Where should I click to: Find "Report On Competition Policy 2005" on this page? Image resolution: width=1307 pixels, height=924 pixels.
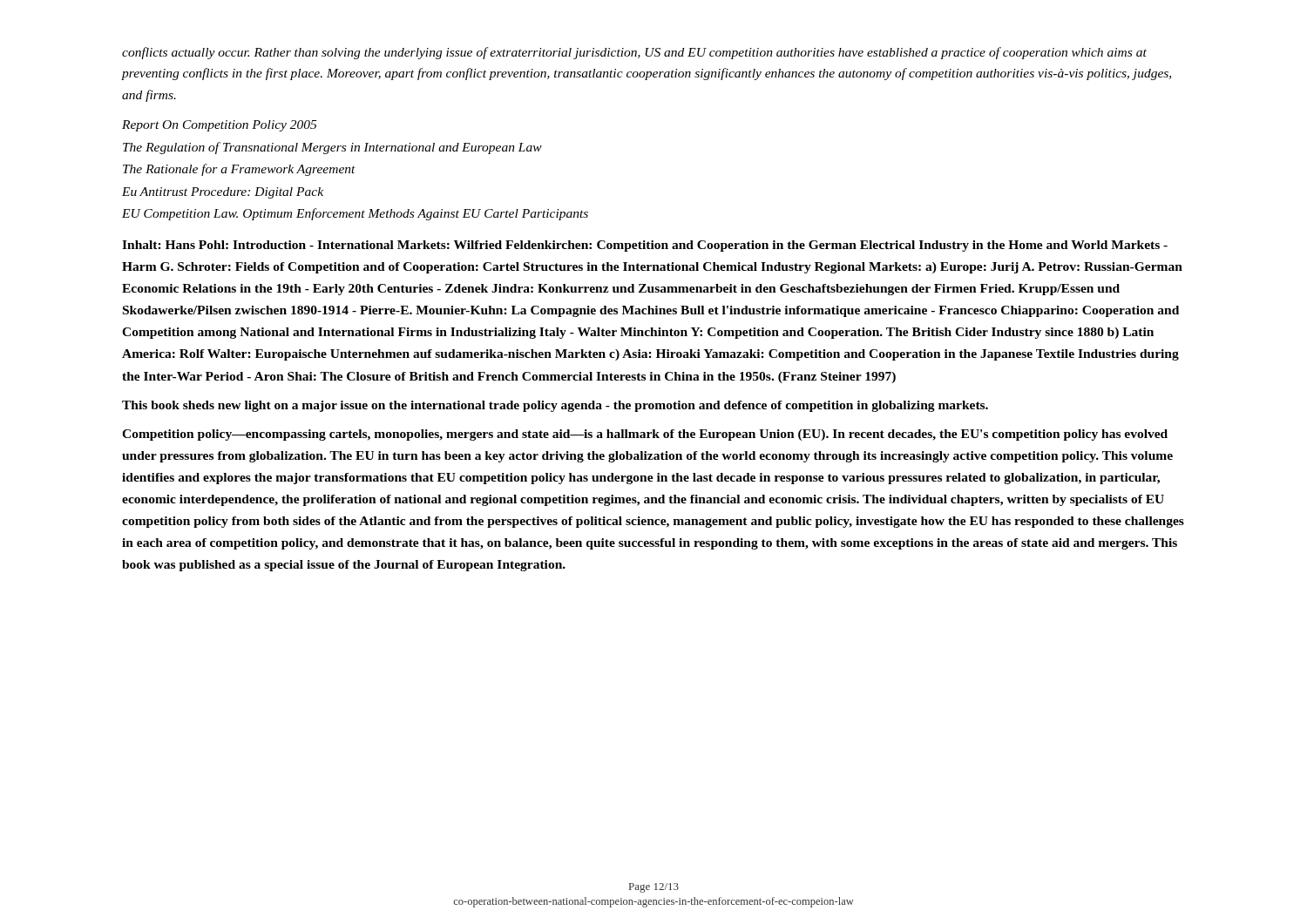[220, 124]
